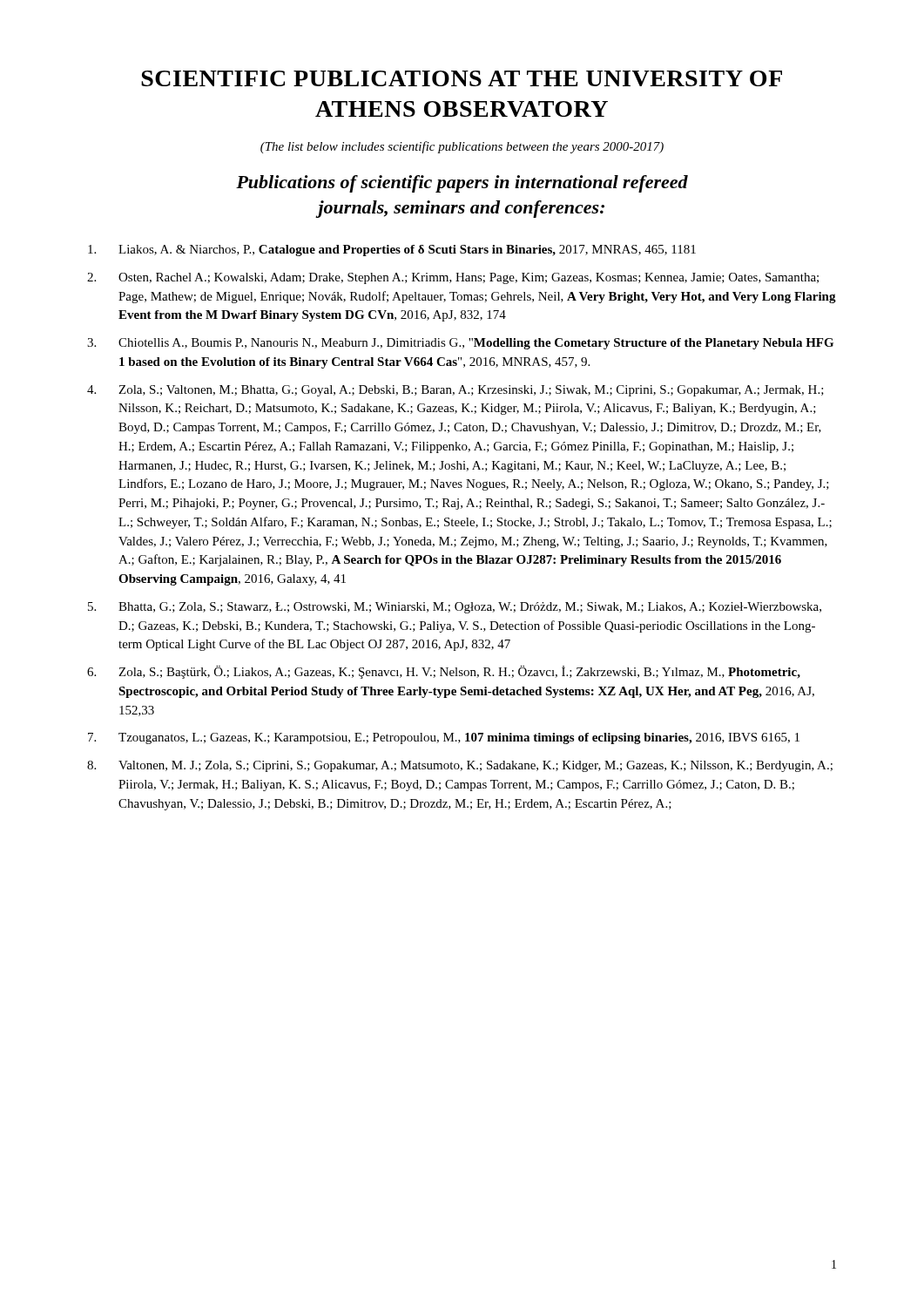Click on the list item containing "Liakos, A. &"
The width and height of the screenshot is (924, 1307).
coord(462,250)
